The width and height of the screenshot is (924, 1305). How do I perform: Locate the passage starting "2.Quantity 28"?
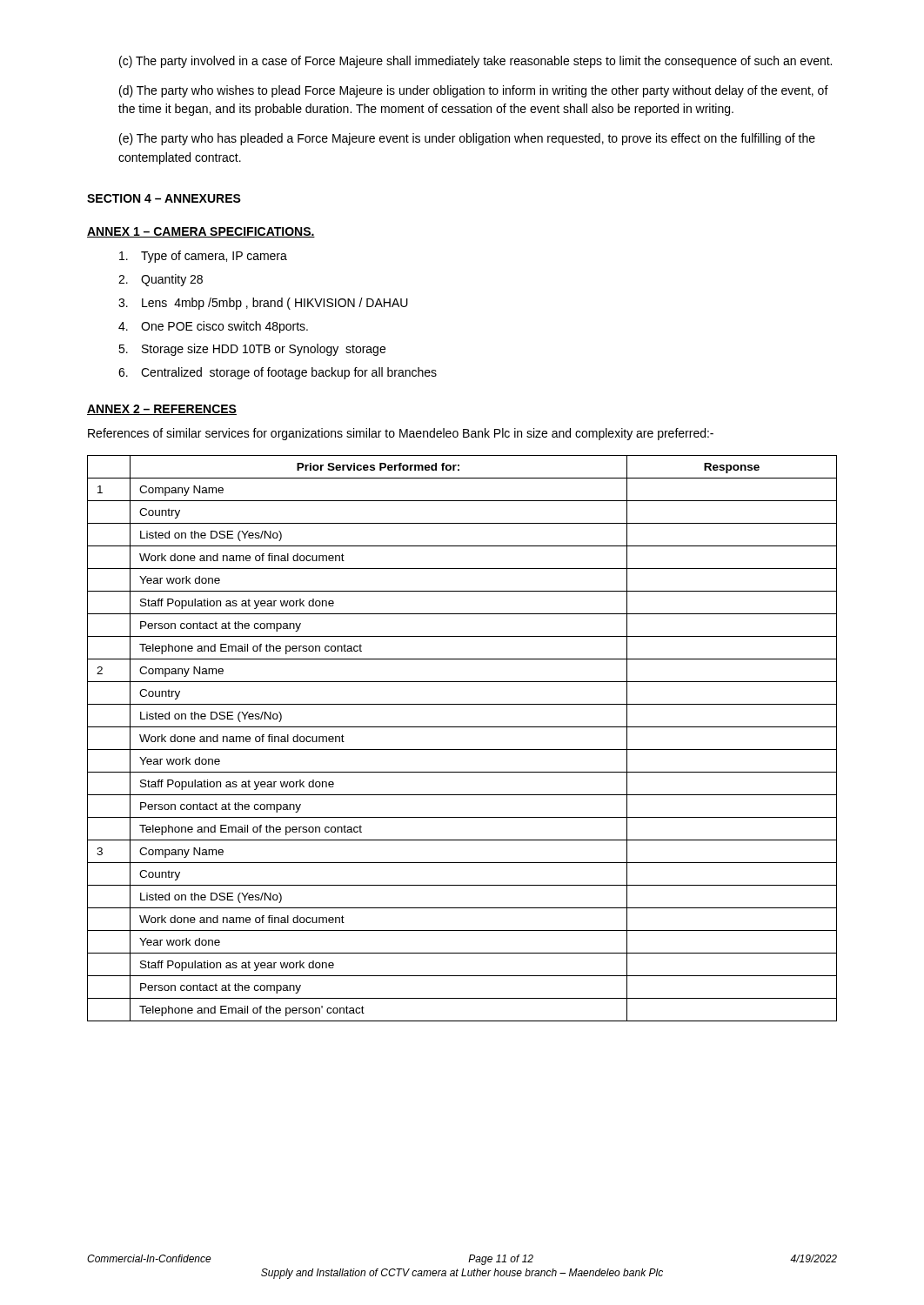click(161, 280)
